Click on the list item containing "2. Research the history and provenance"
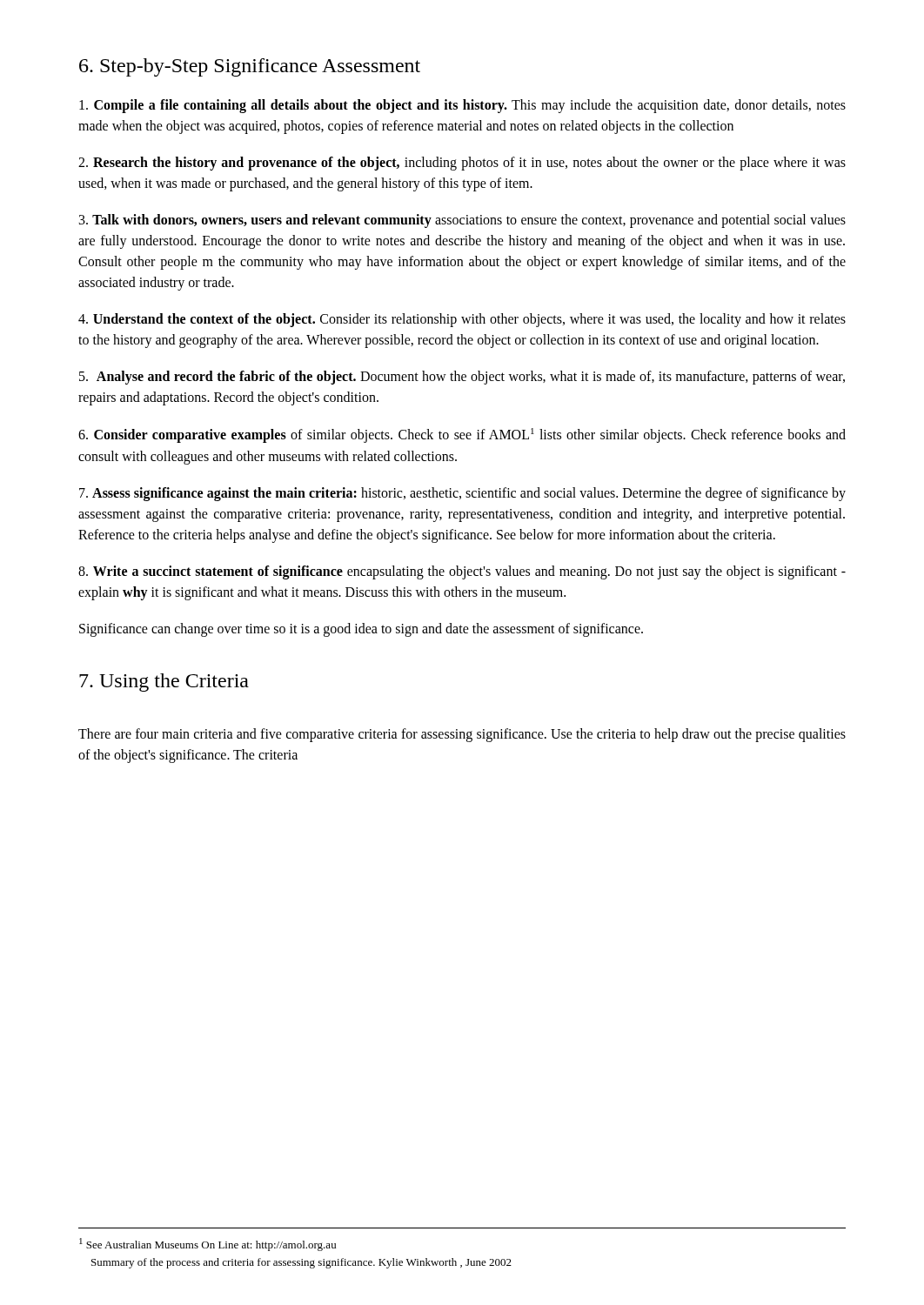Image resolution: width=924 pixels, height=1305 pixels. coord(462,173)
